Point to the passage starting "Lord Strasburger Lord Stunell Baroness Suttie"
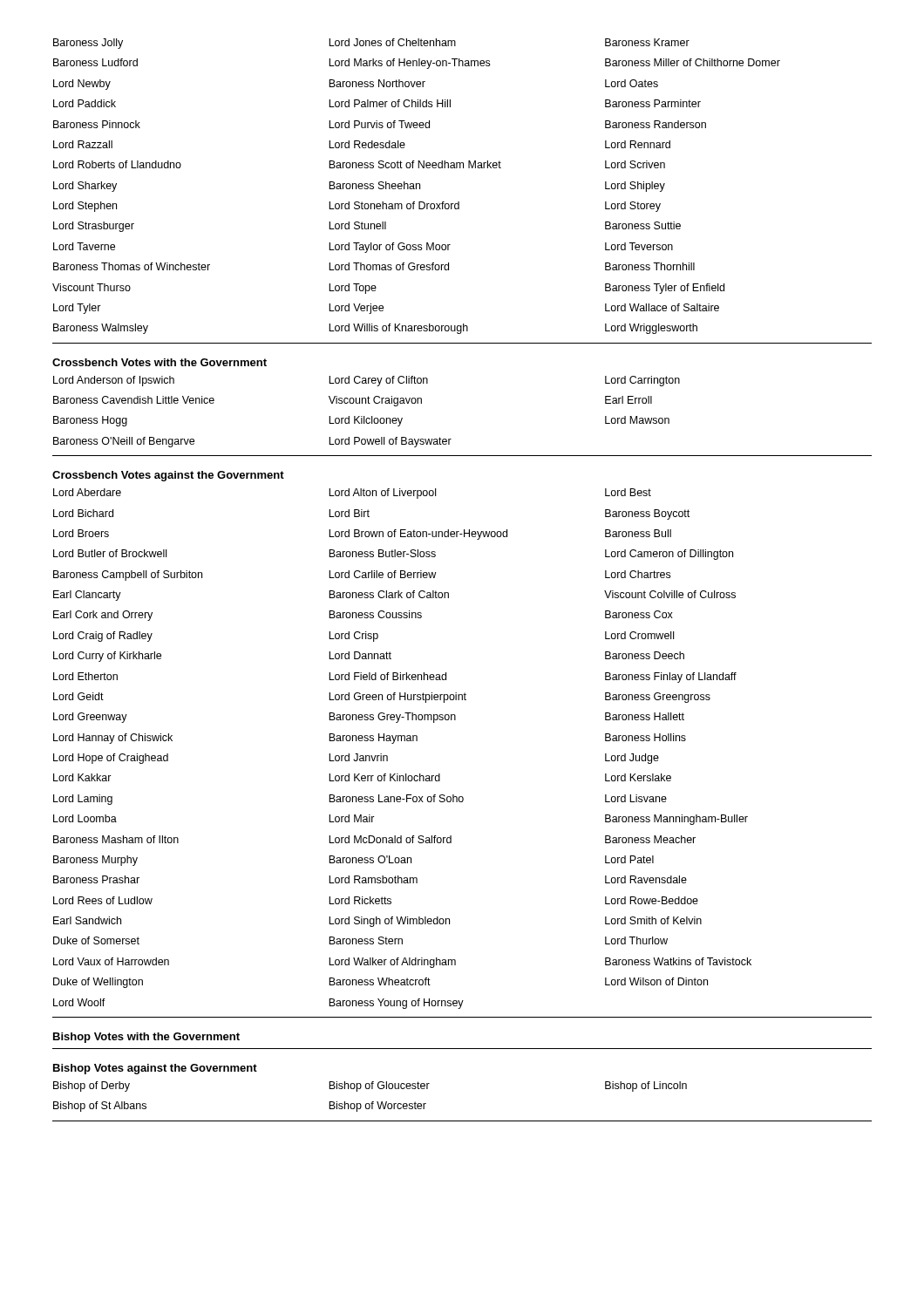Screen dimensions: 1308x924 (x=367, y=227)
